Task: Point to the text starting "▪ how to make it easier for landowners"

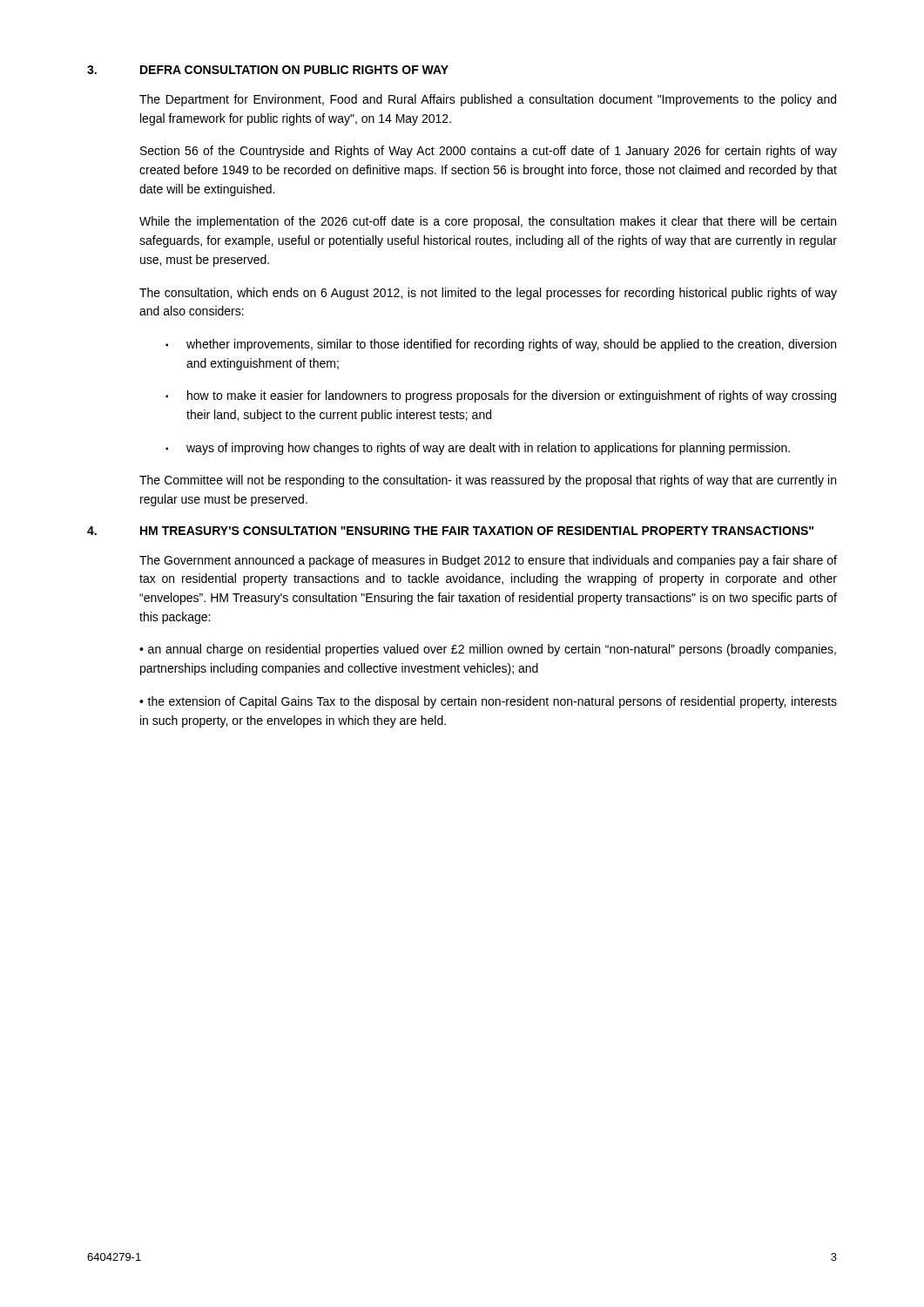Action: tap(501, 406)
